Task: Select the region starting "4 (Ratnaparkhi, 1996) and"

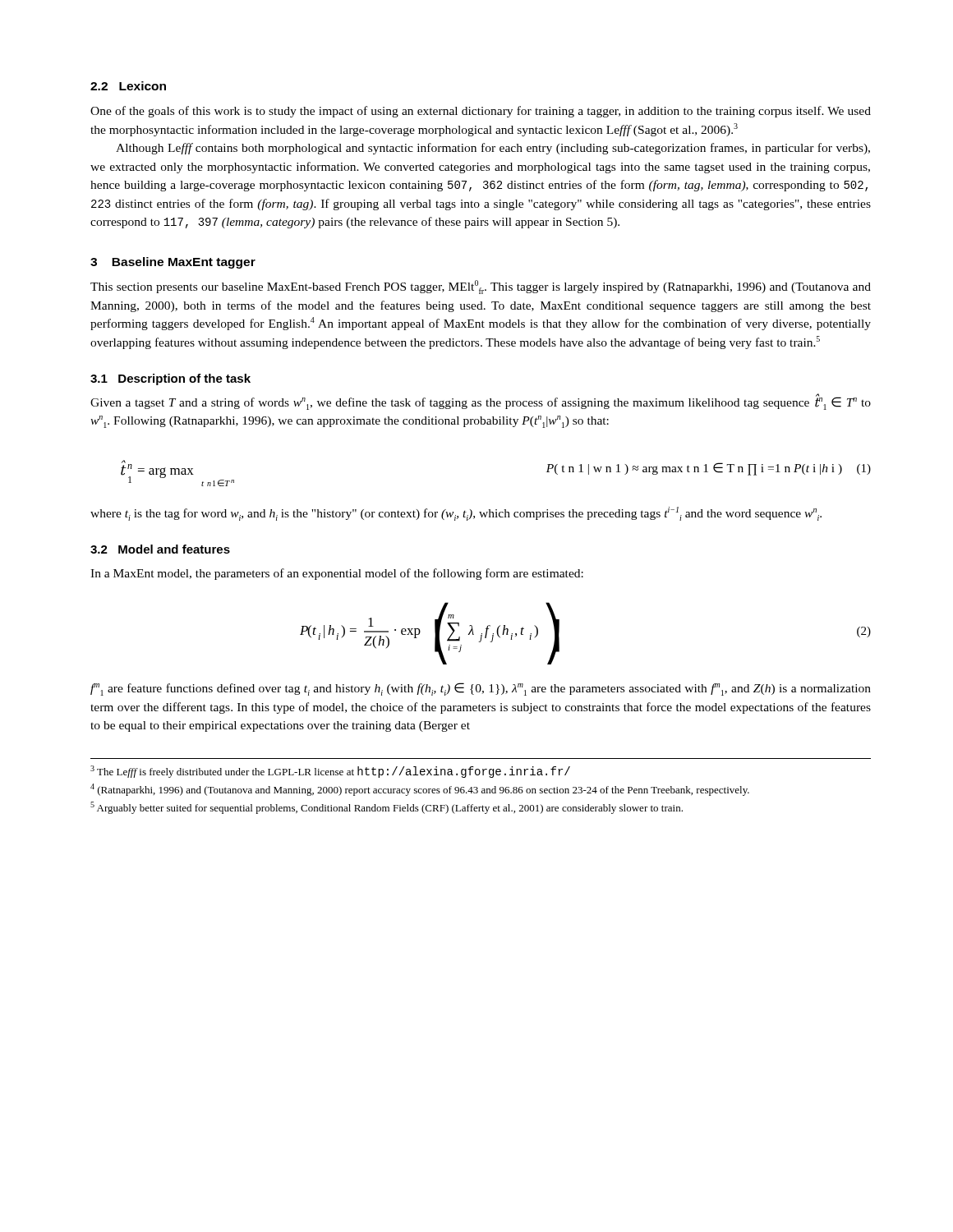Action: [420, 790]
